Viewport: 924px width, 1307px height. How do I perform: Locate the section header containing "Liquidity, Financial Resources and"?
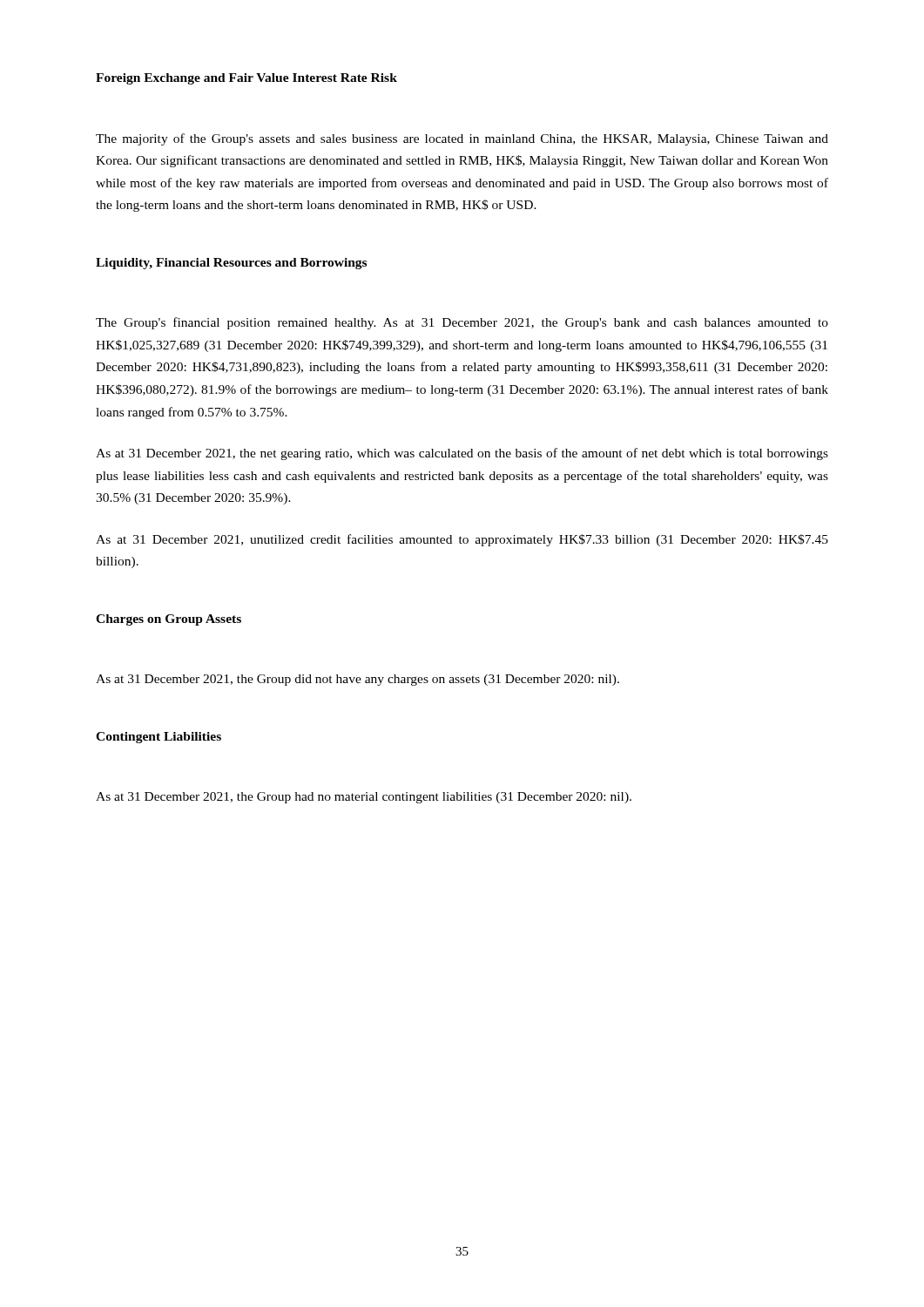click(x=231, y=264)
